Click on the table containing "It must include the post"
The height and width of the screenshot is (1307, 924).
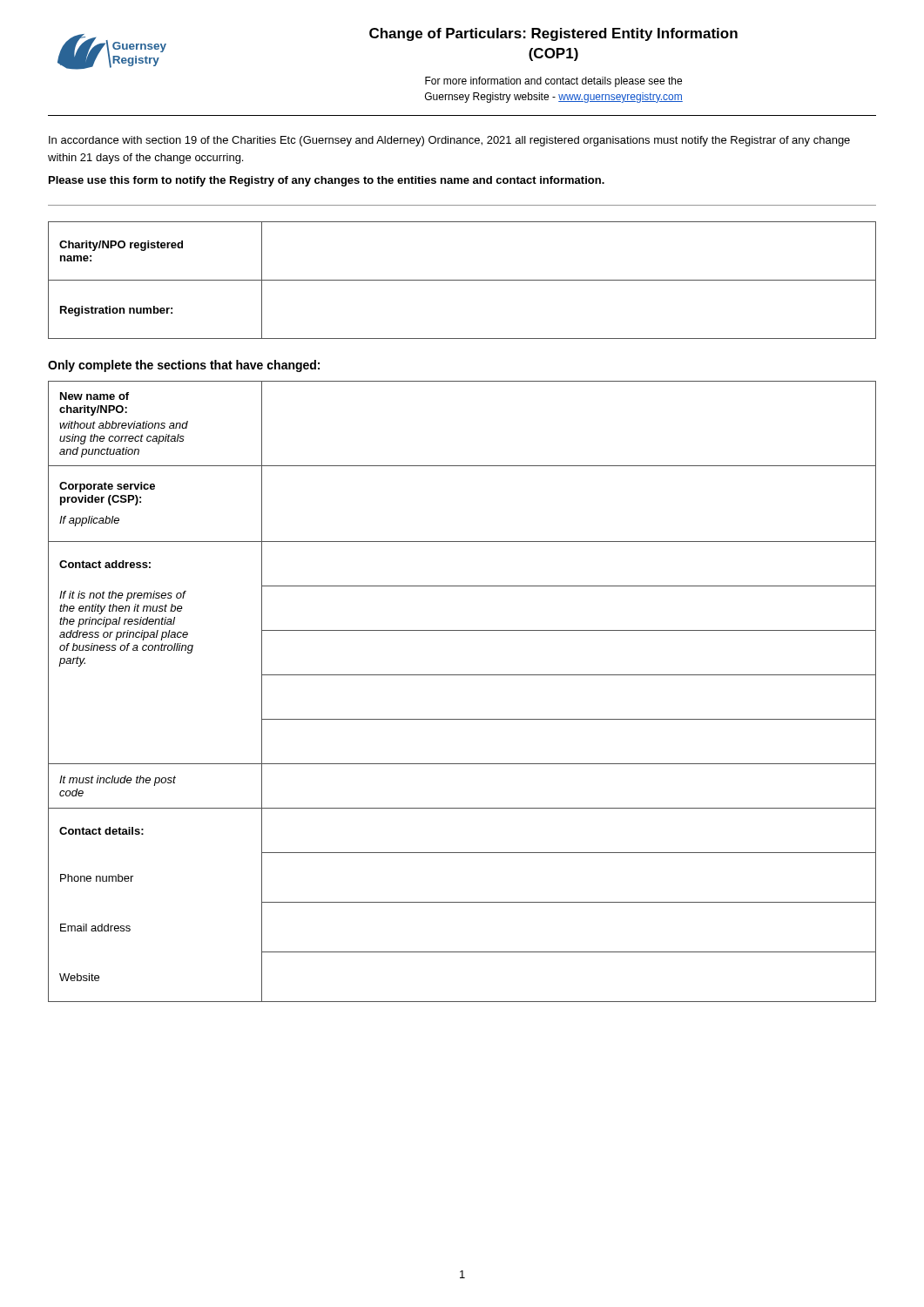click(x=462, y=692)
